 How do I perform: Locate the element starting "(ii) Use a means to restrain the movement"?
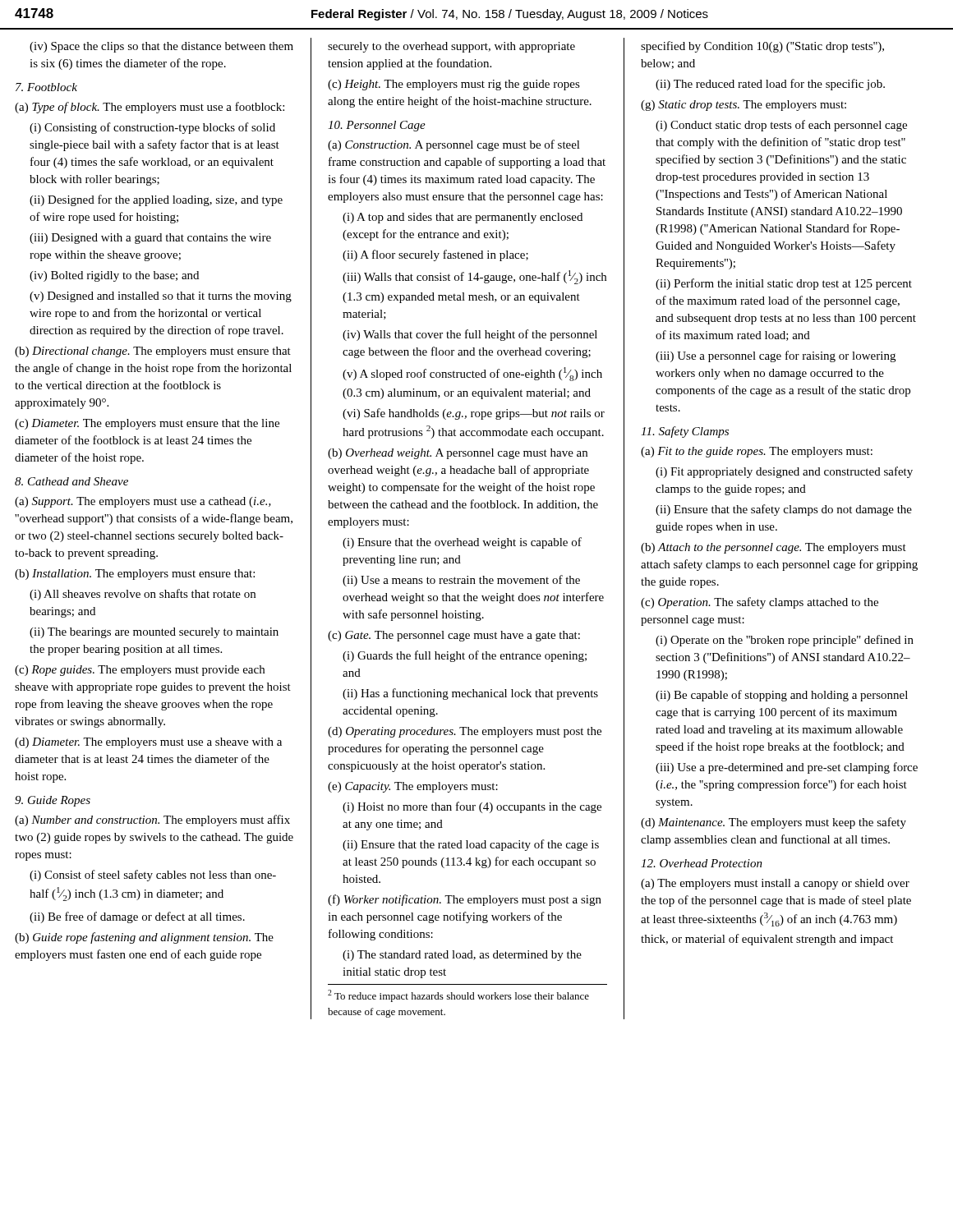coord(473,597)
